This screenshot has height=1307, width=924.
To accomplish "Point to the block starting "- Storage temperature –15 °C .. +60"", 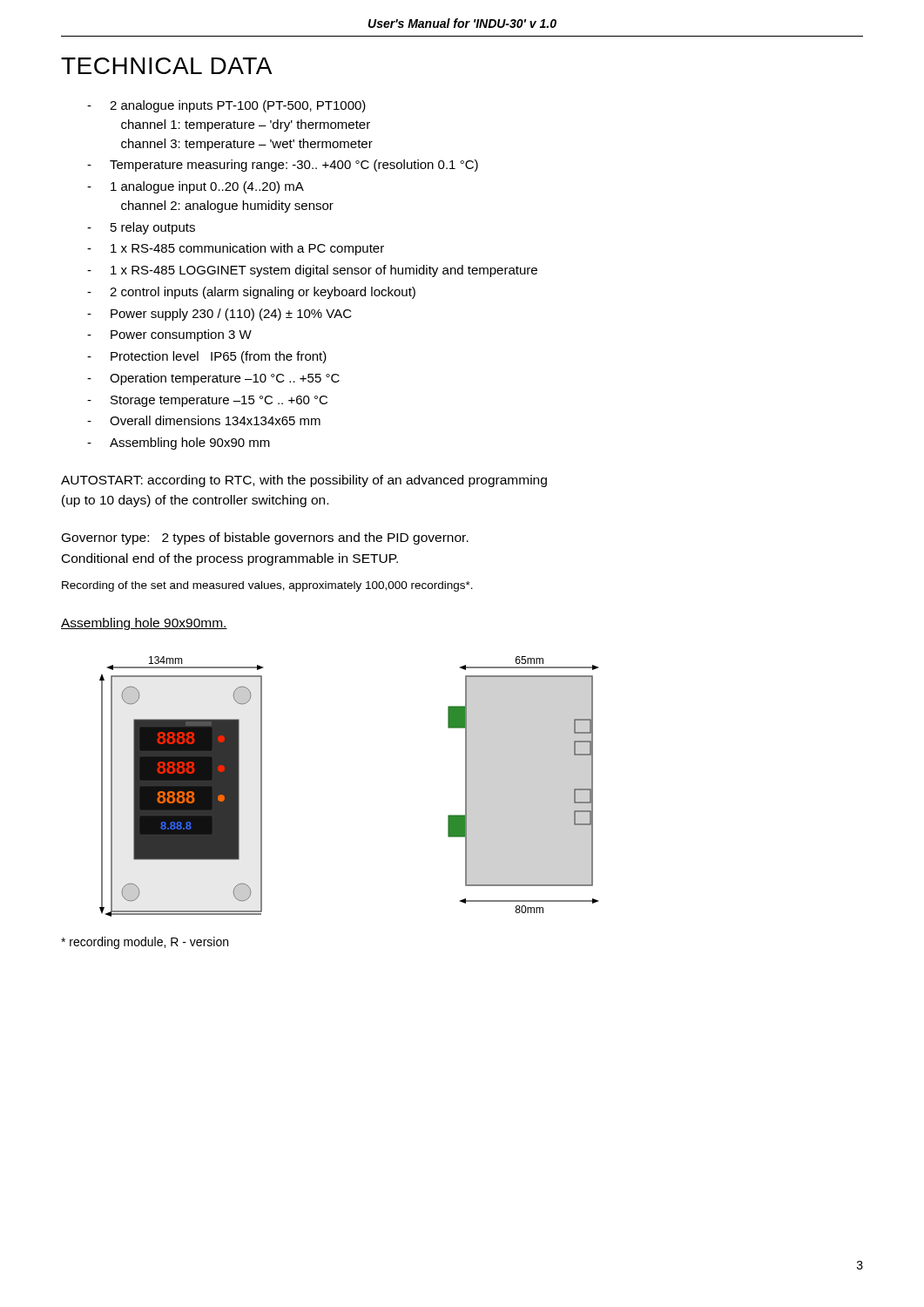I will coord(207,401).
